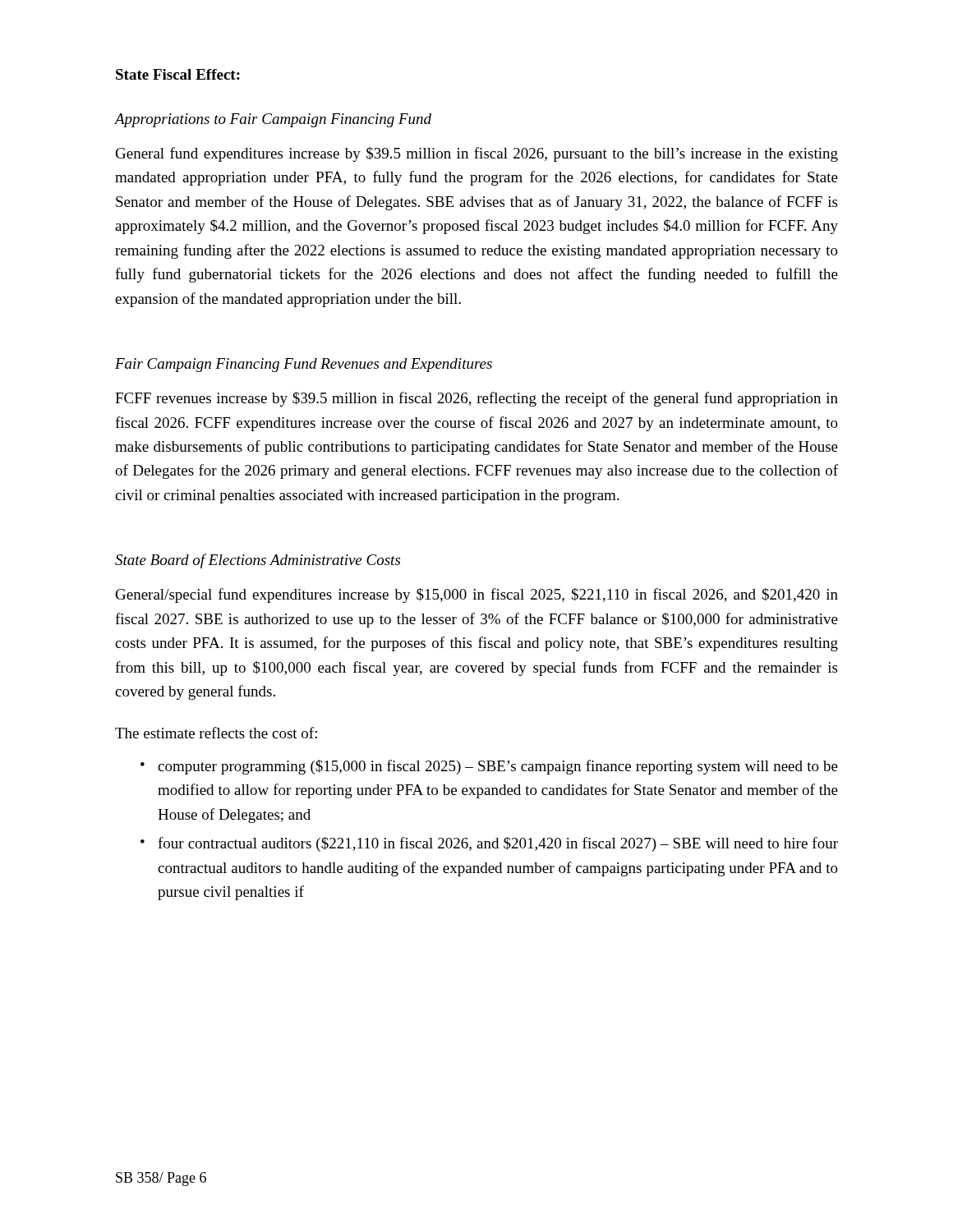Point to the text starting "• four contractual auditors"
The image size is (953, 1232).
pos(489,868)
